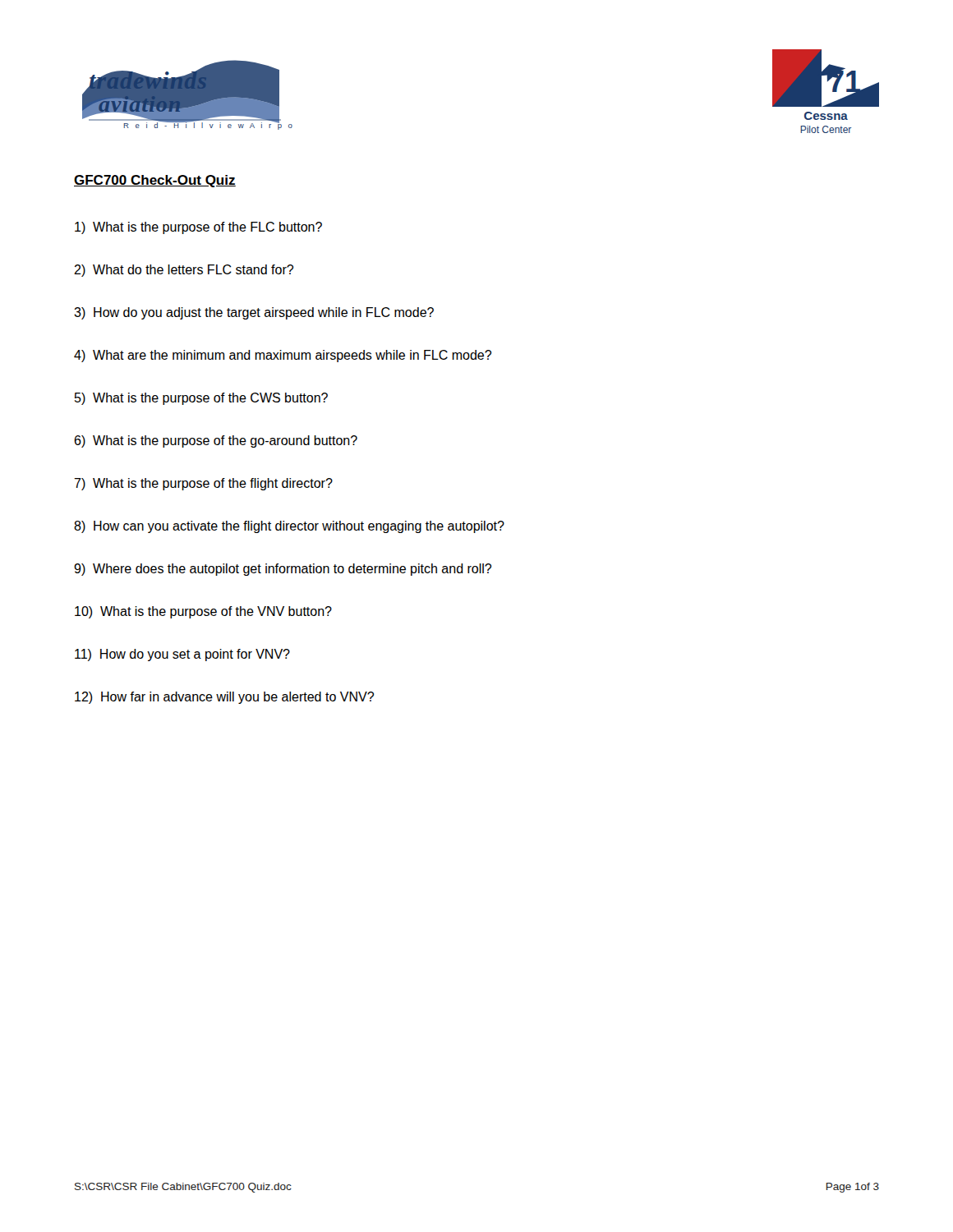The image size is (953, 1232).
Task: Locate the block of text that opens with "10) What is the"
Action: (x=203, y=612)
